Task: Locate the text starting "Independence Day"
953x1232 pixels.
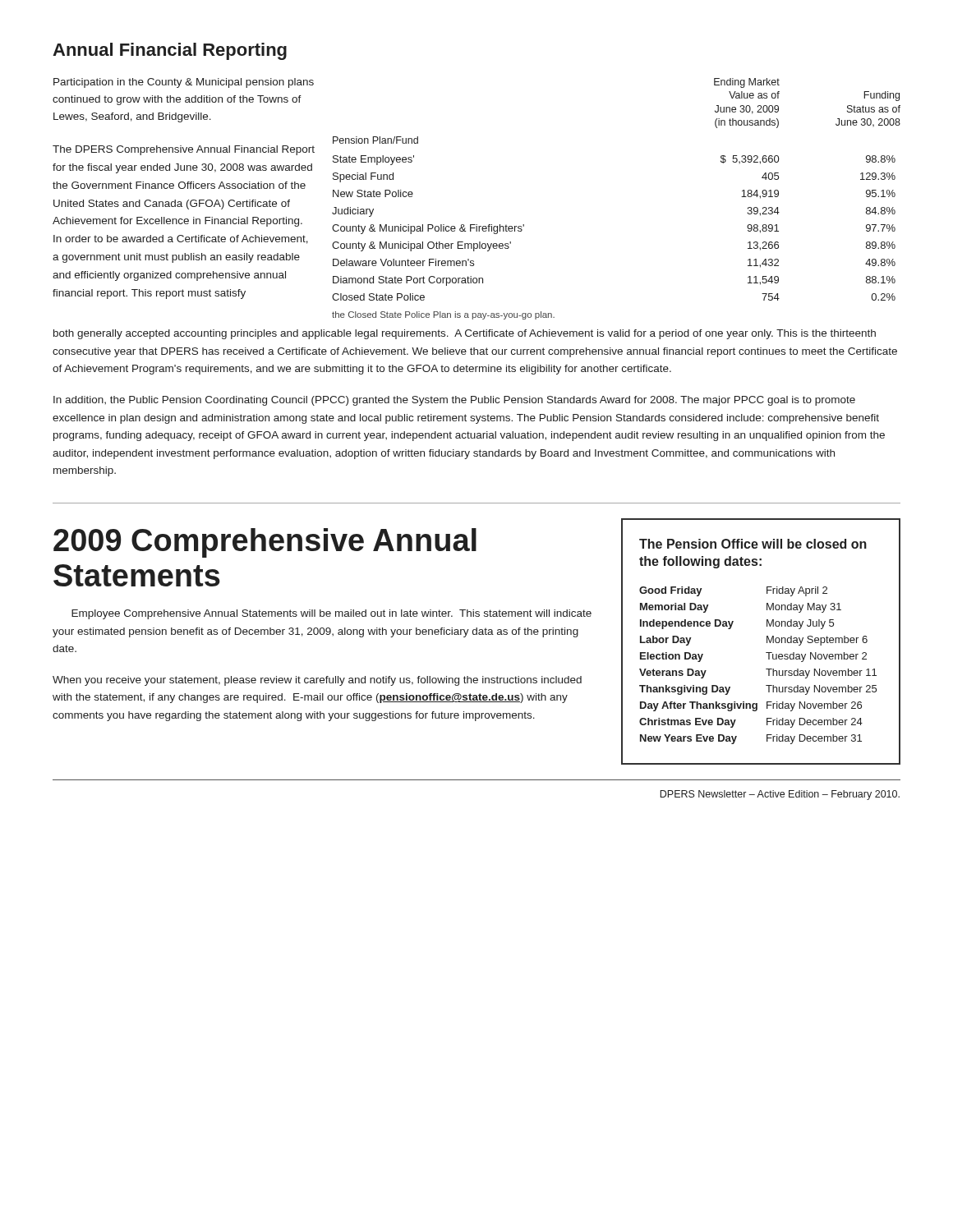Action: [686, 623]
